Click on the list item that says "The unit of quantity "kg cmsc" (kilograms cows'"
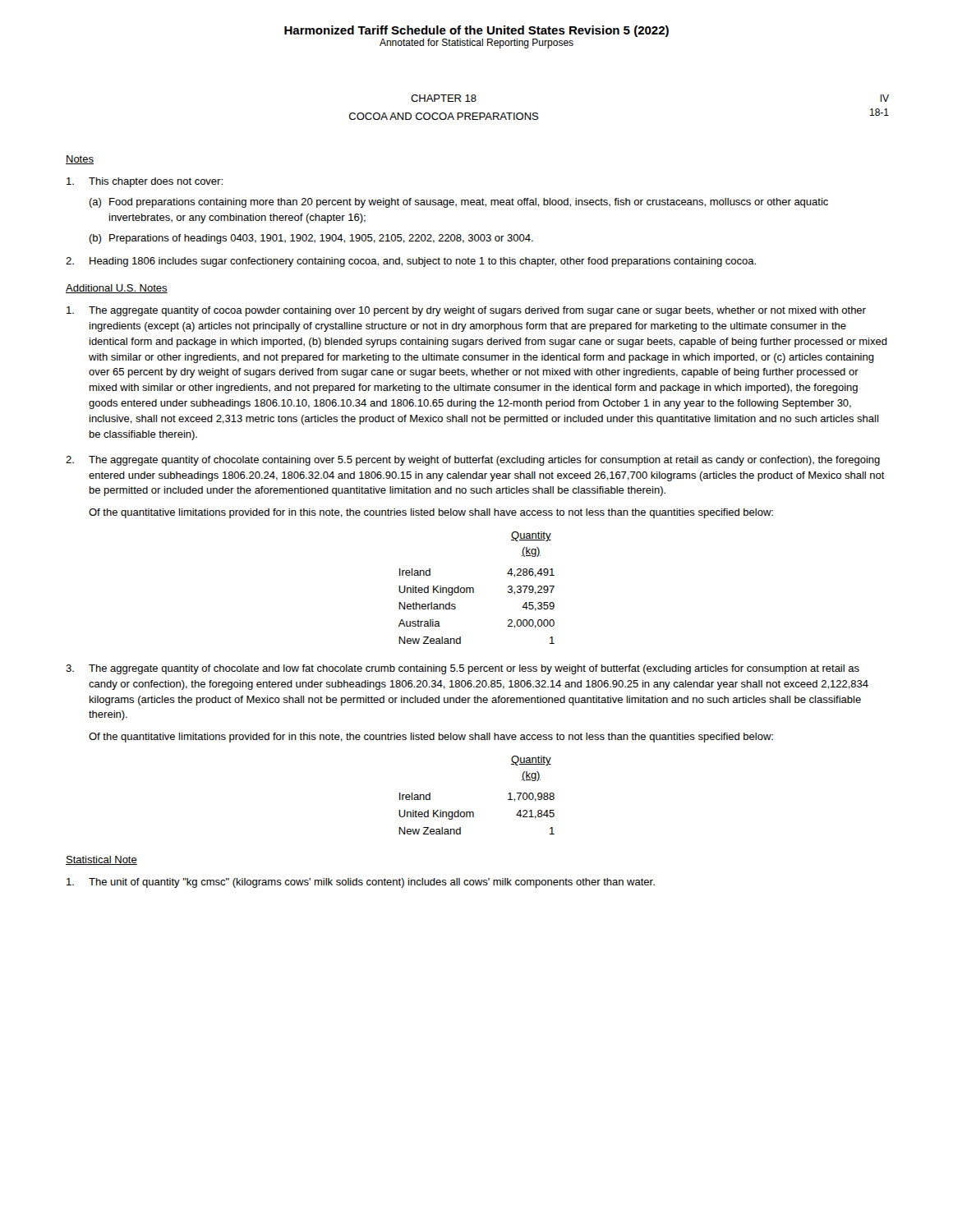953x1232 pixels. [x=361, y=883]
